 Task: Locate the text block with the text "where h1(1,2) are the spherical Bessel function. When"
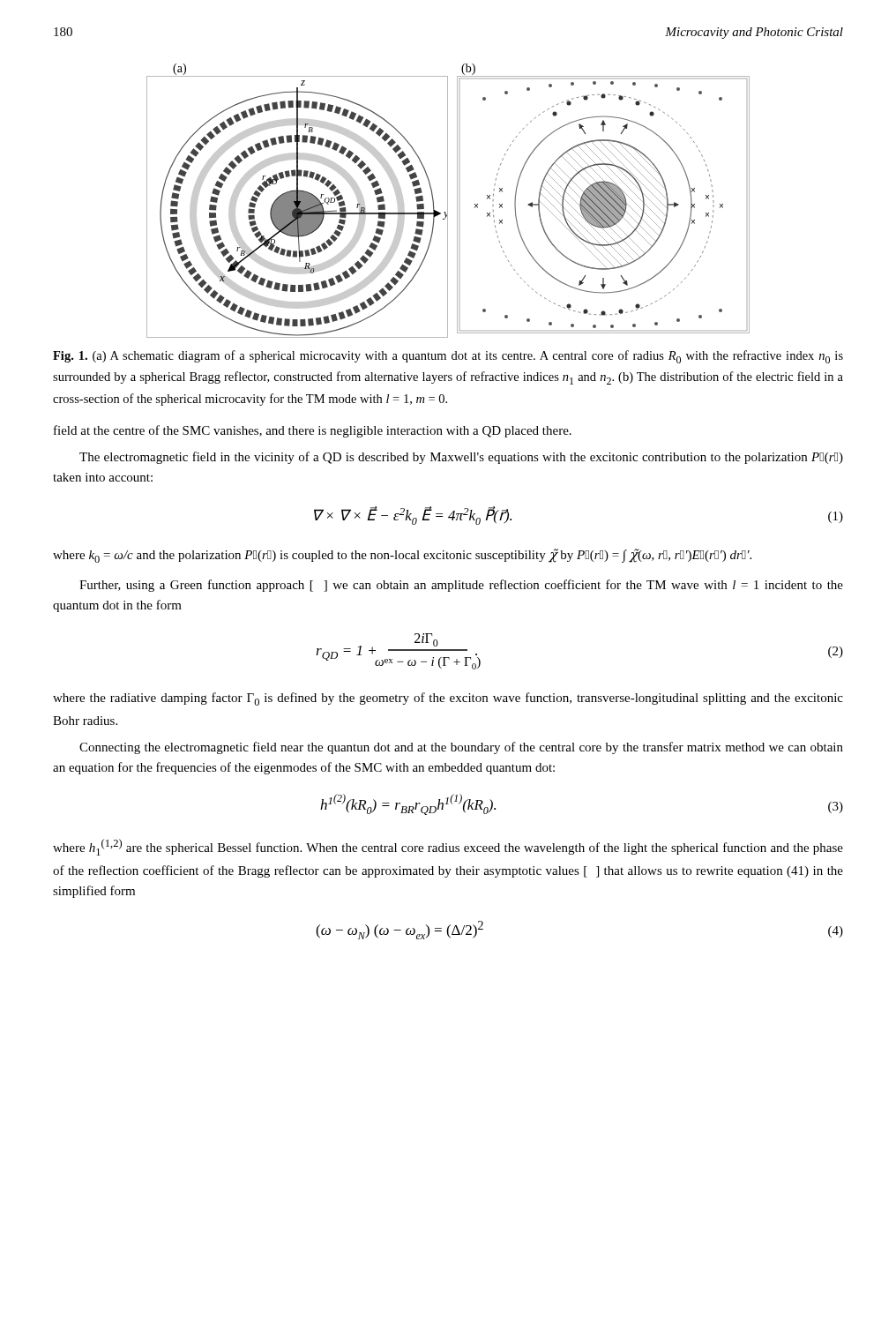pyautogui.click(x=448, y=867)
